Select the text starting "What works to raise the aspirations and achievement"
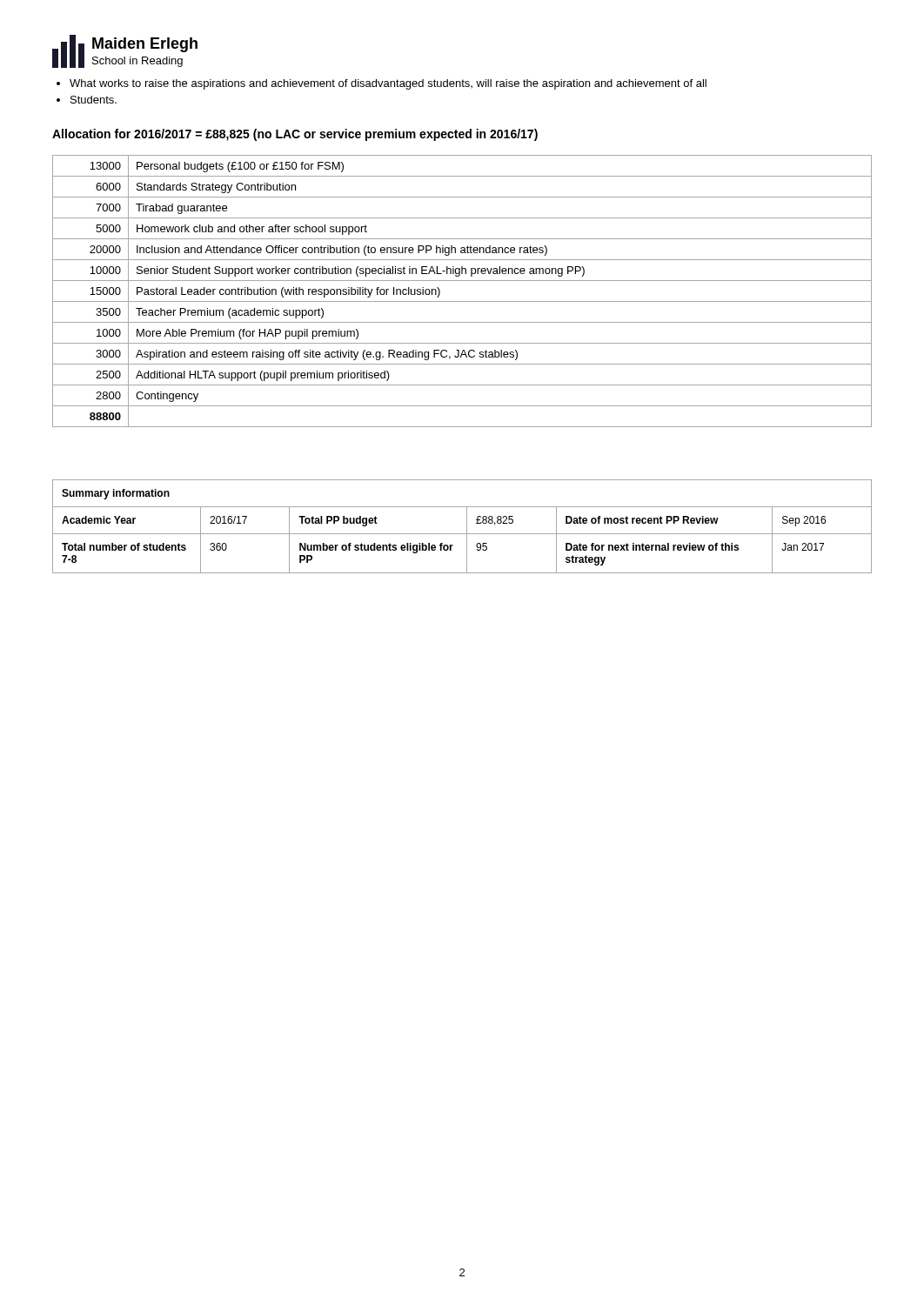 388,83
